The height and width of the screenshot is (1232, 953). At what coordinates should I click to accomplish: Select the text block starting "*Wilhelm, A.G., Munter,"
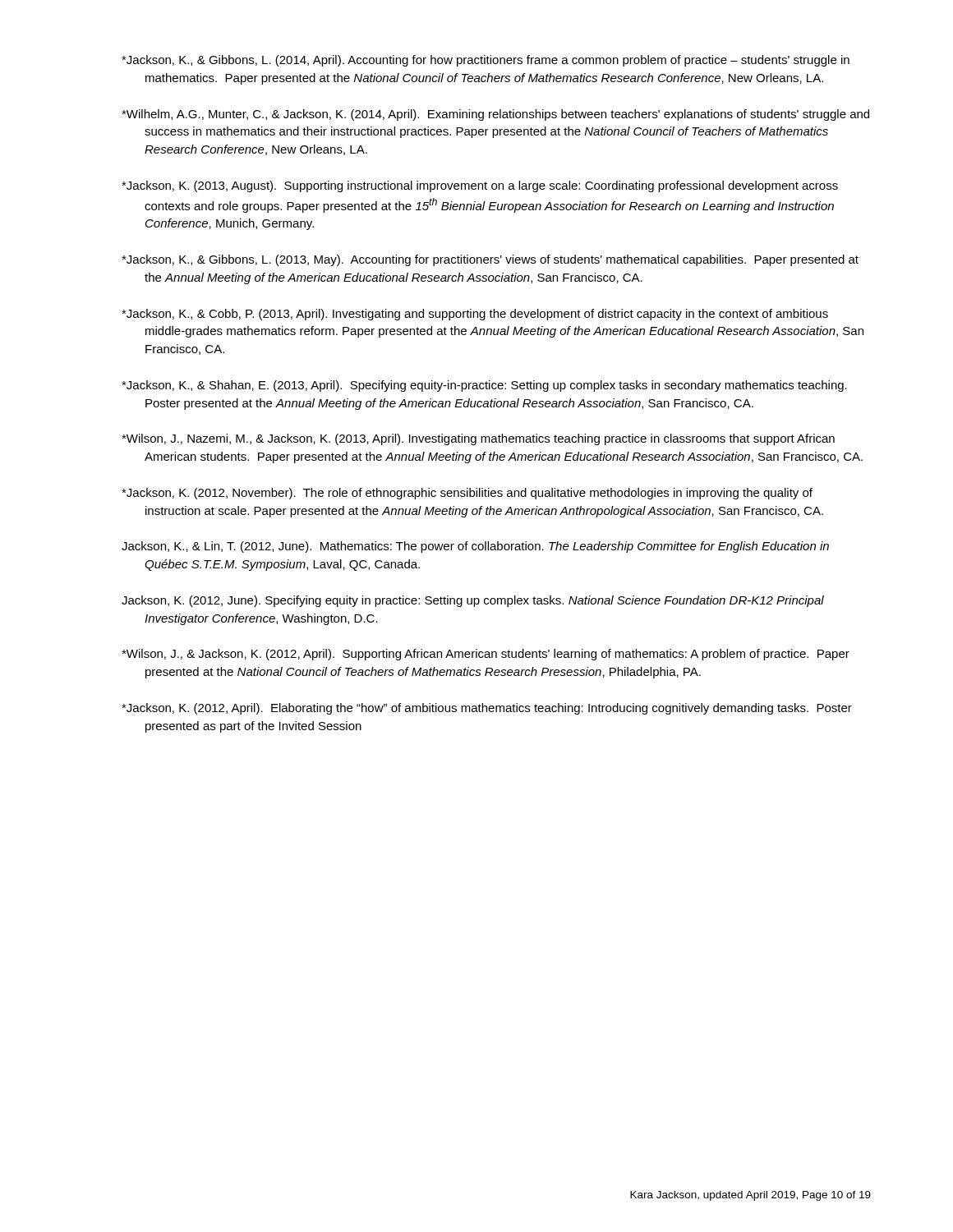(496, 132)
